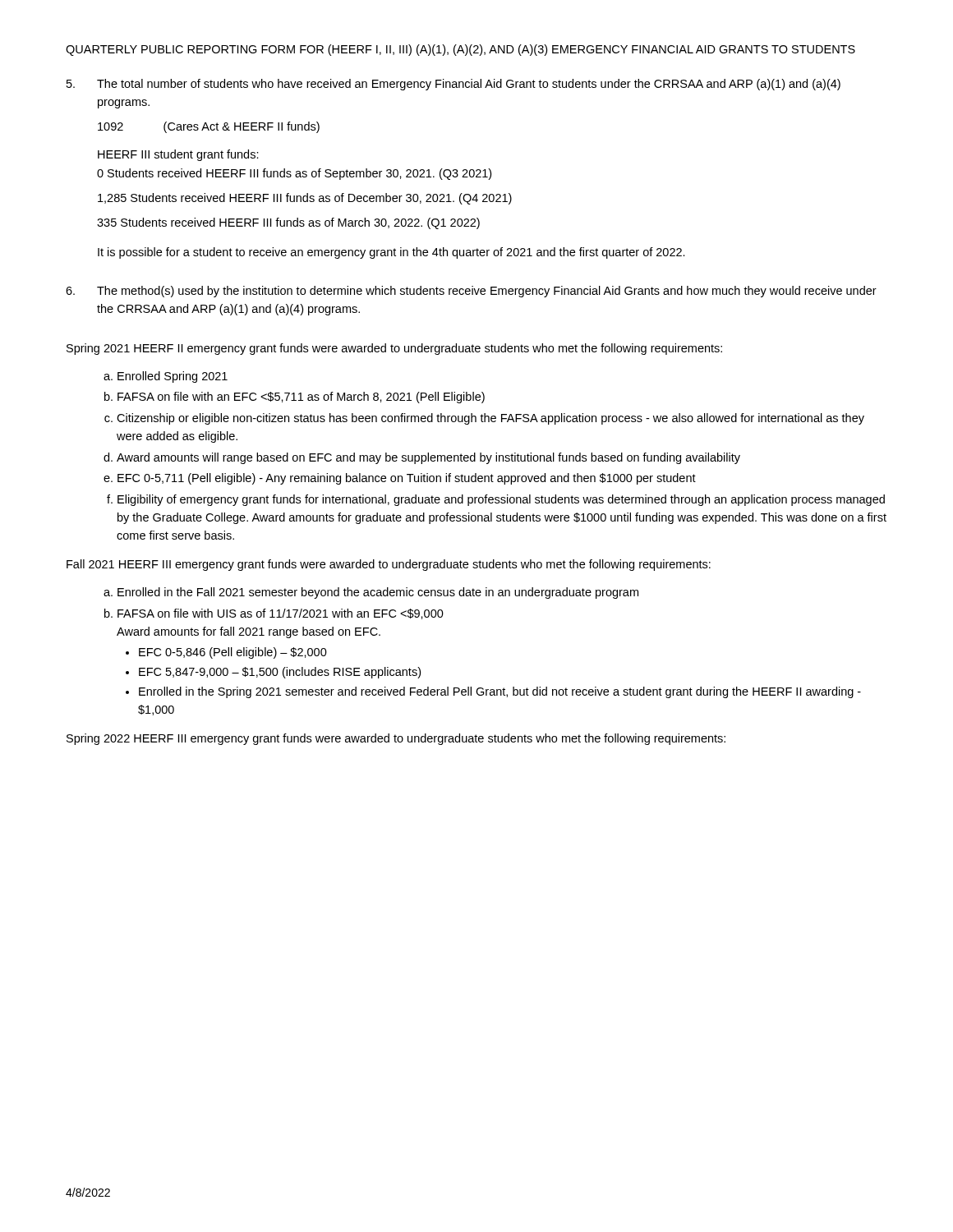This screenshot has width=953, height=1232.
Task: Point to the element starting "6. The method(s) used by the institution to"
Action: tap(476, 304)
